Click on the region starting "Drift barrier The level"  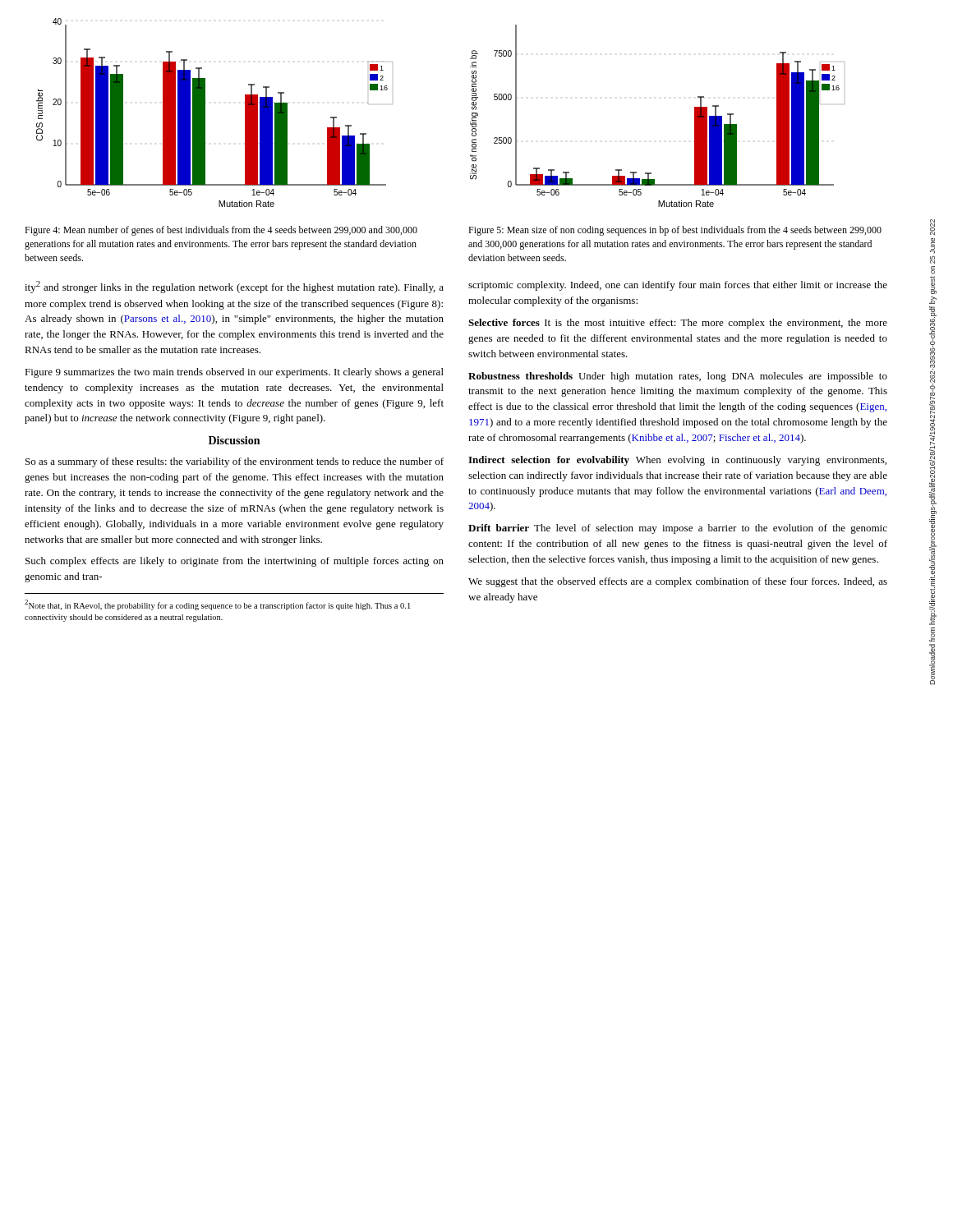678,543
